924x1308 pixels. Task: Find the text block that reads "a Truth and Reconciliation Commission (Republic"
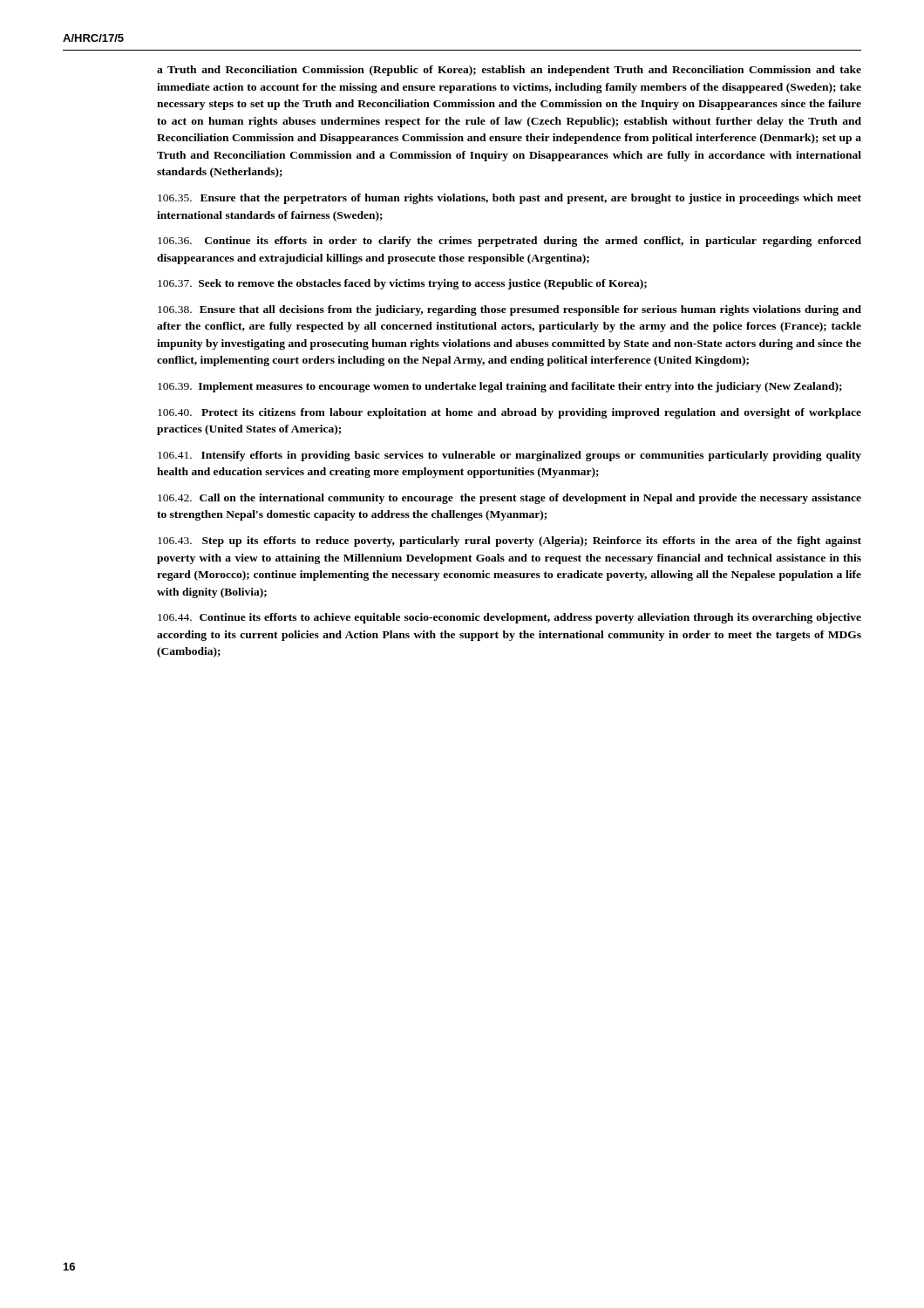[509, 120]
